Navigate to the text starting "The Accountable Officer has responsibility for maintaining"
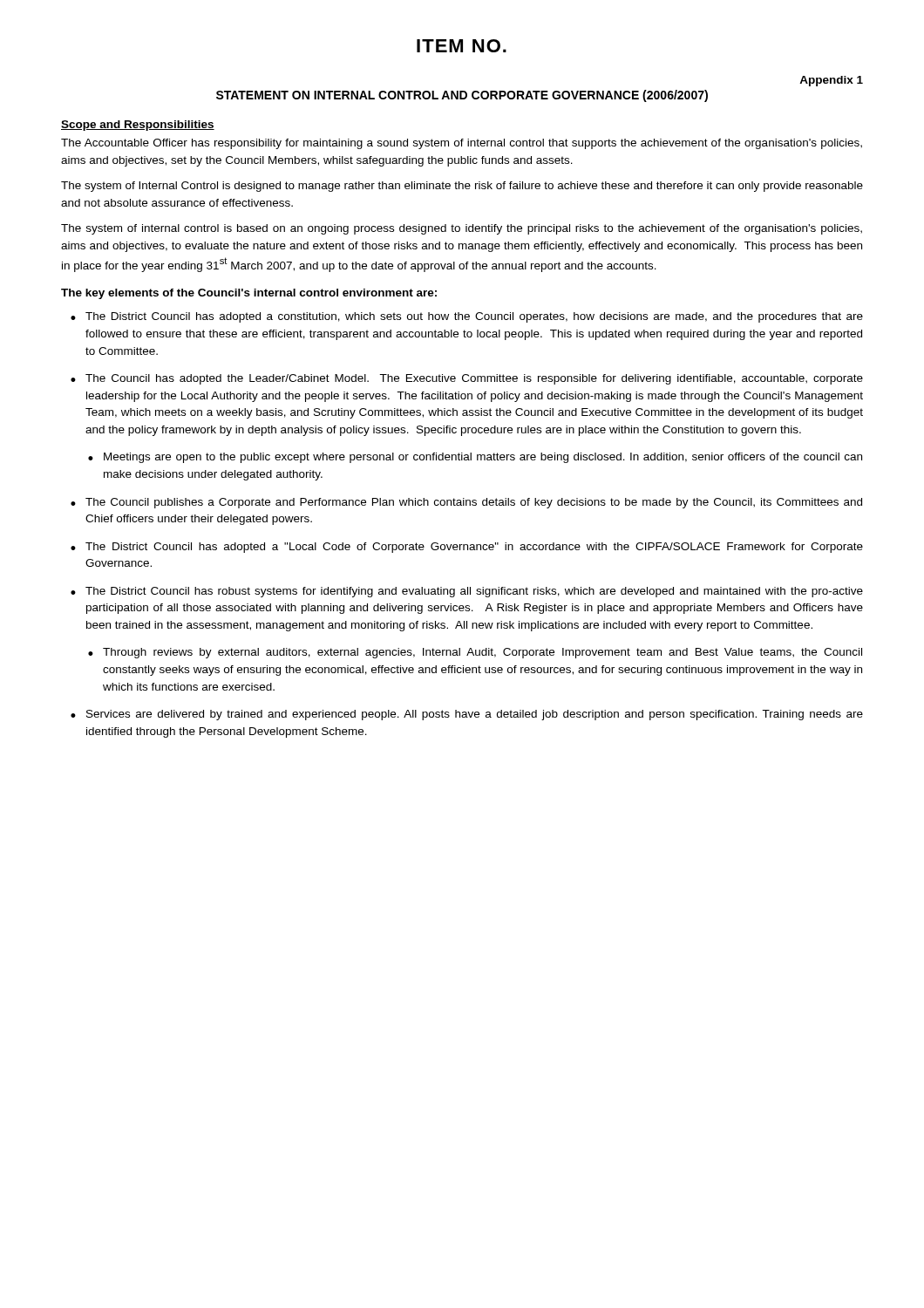Screen dimensions: 1308x924 point(462,151)
